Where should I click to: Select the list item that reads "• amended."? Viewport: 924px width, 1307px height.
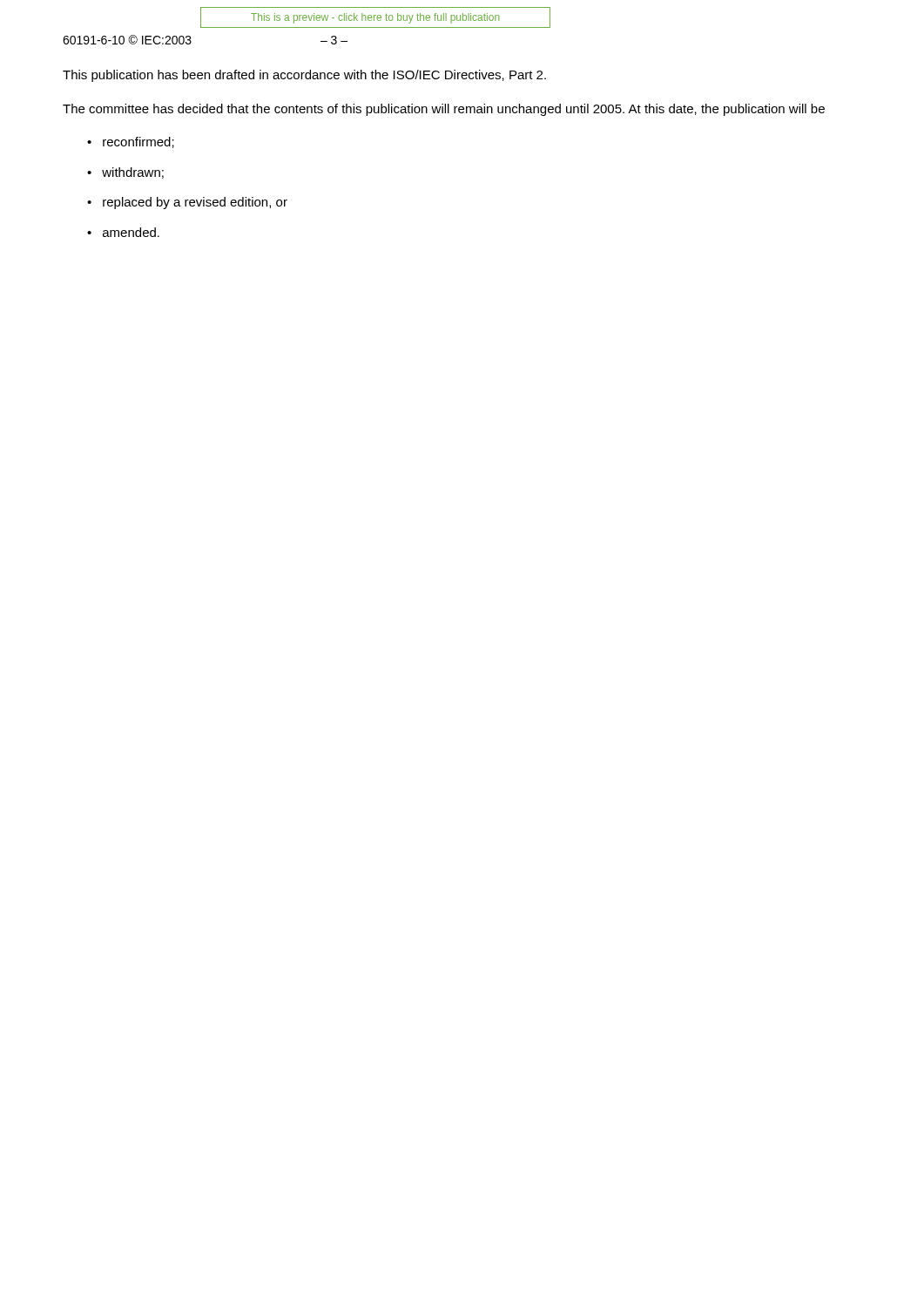[x=124, y=232]
